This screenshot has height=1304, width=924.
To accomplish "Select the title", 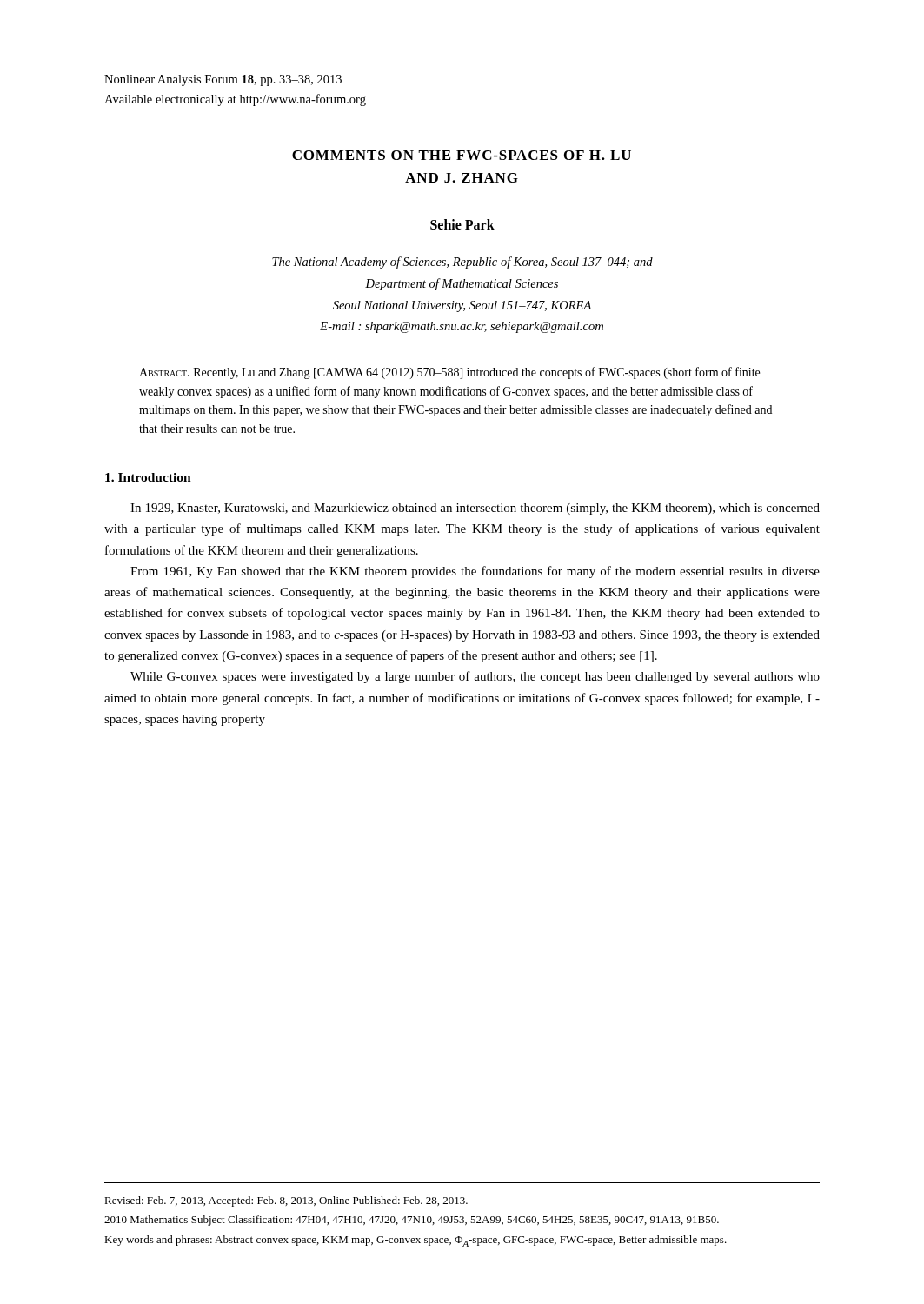I will point(462,167).
